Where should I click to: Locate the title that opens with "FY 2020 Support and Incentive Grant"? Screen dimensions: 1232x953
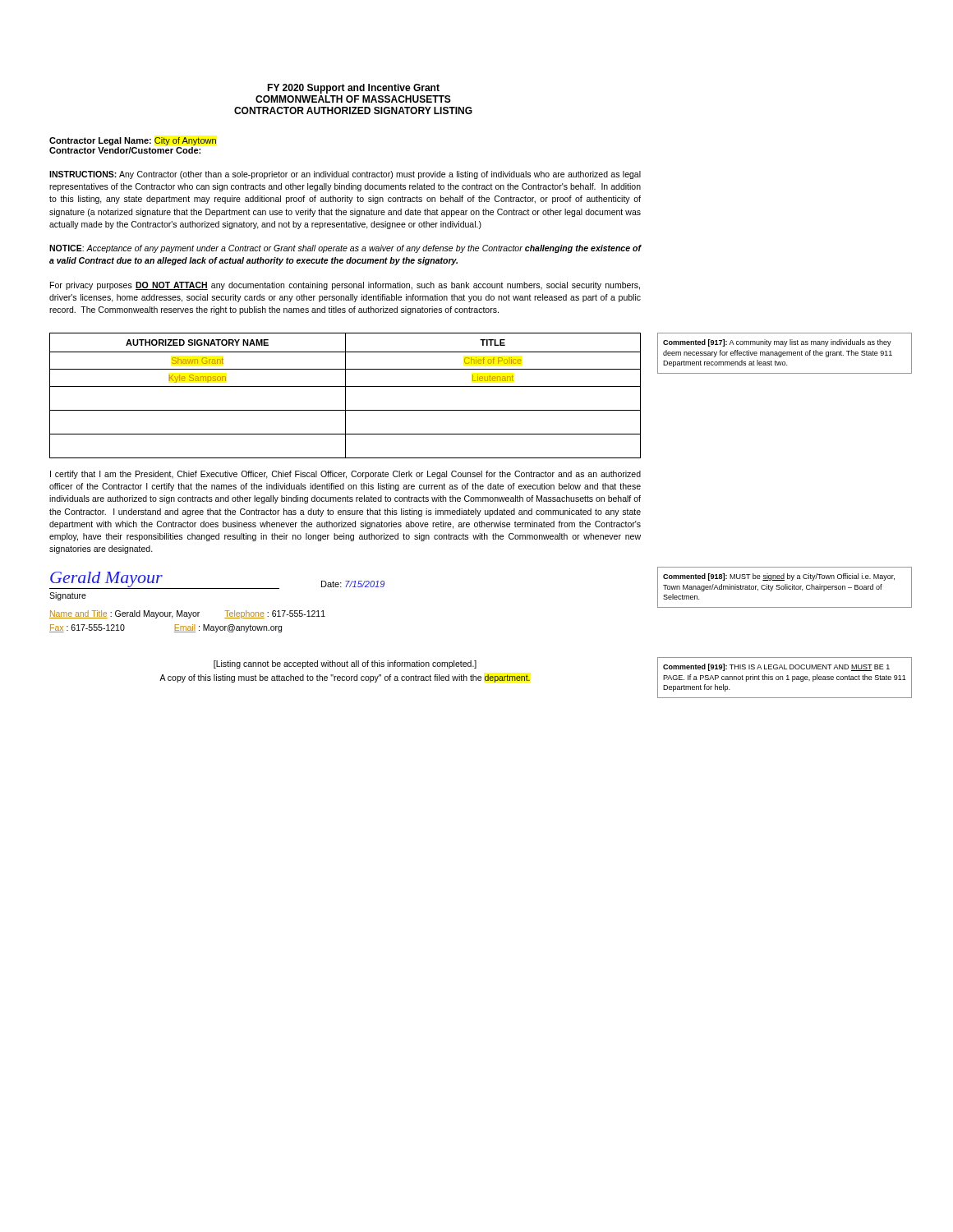point(353,99)
